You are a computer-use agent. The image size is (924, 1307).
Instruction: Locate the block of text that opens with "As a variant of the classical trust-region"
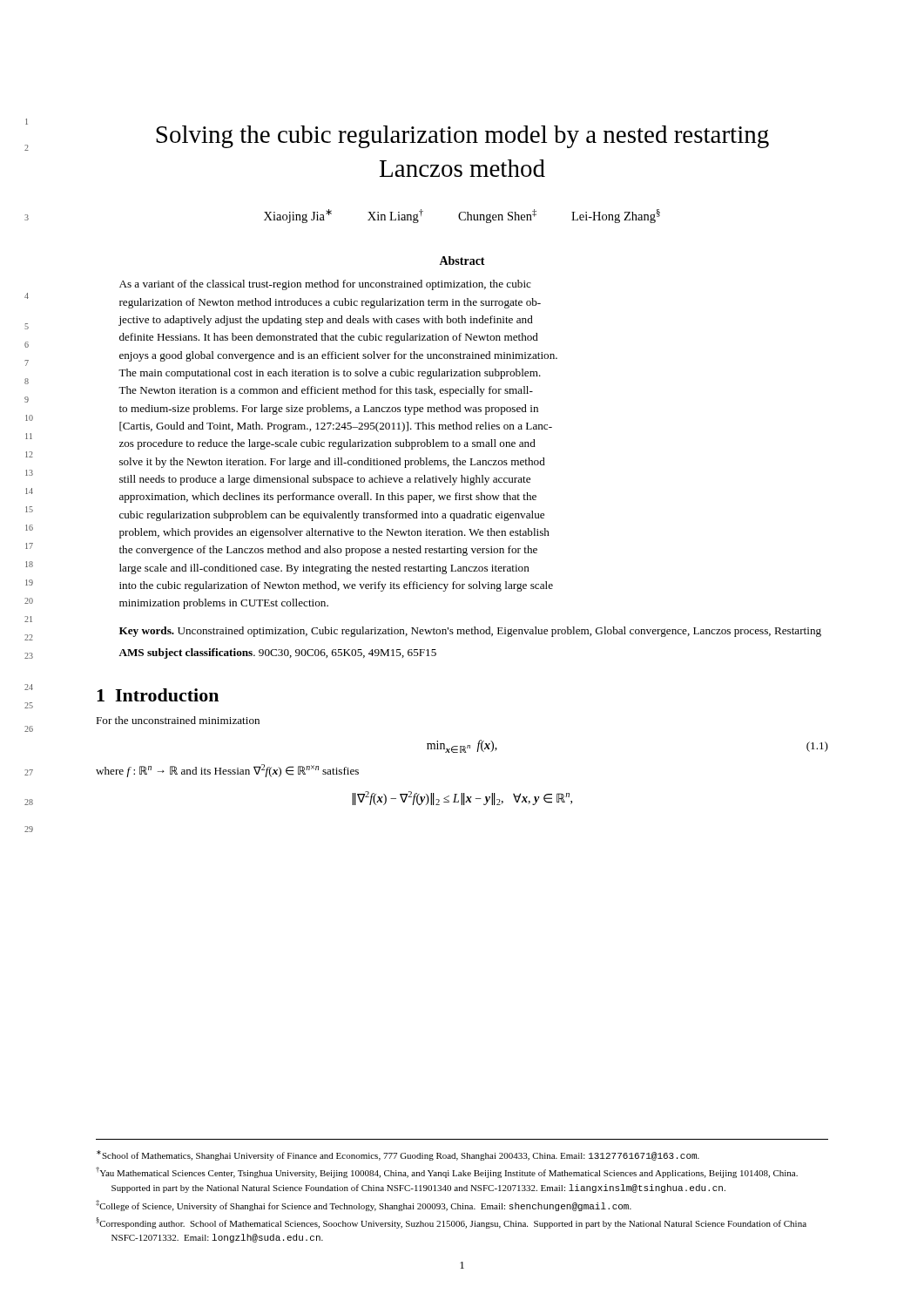click(x=462, y=444)
